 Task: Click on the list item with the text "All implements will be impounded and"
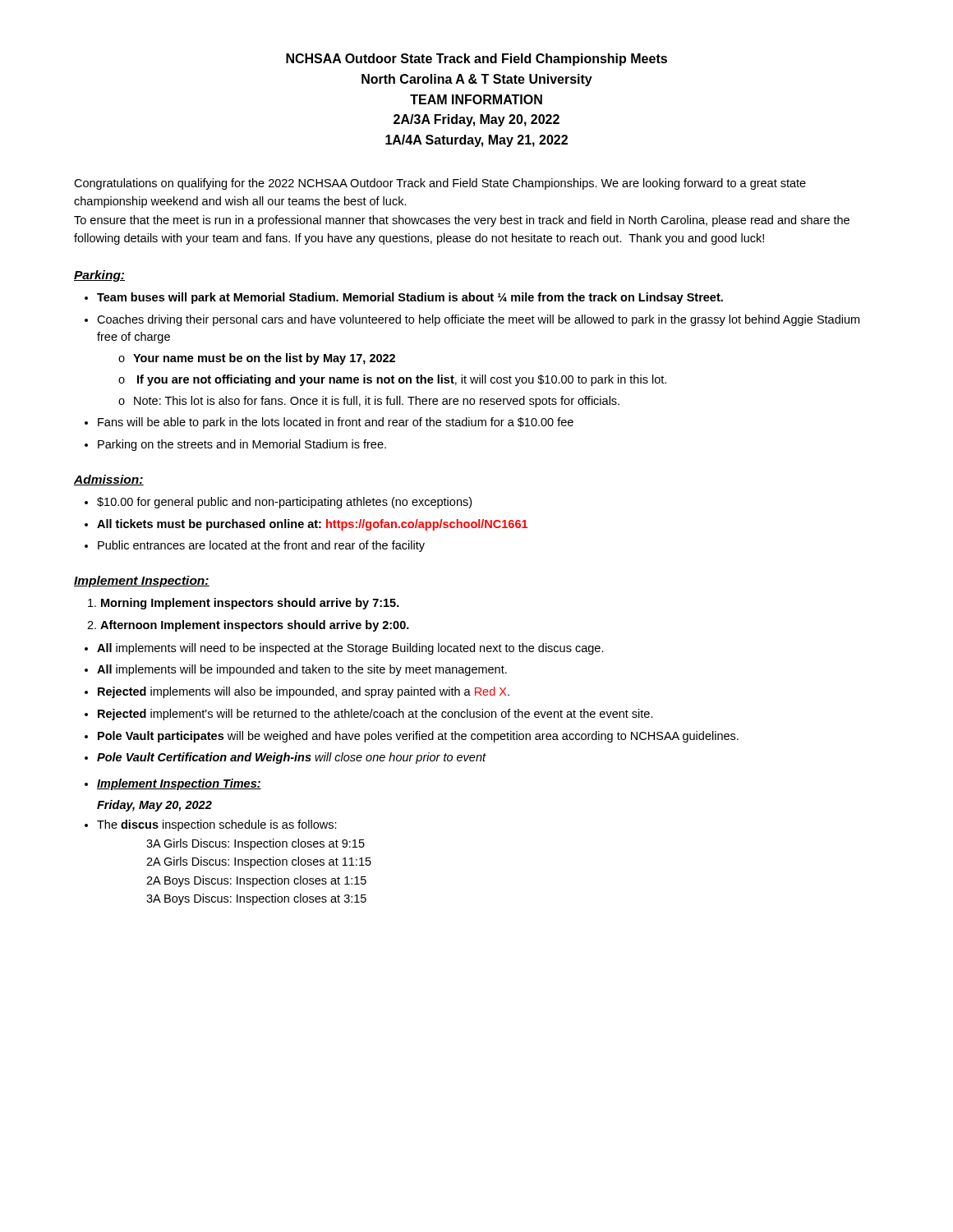(x=302, y=670)
